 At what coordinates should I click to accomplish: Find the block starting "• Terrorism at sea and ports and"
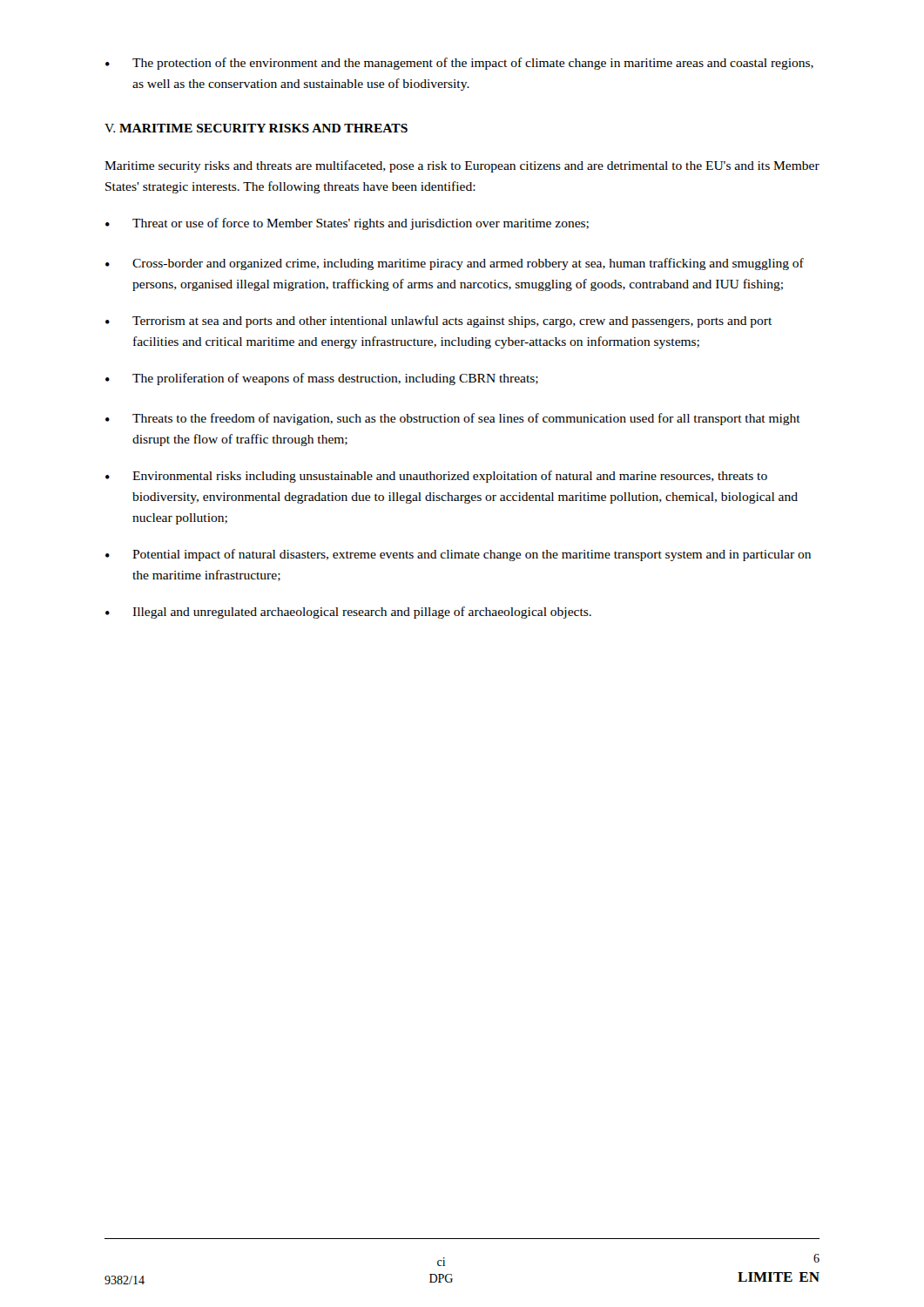click(x=462, y=331)
